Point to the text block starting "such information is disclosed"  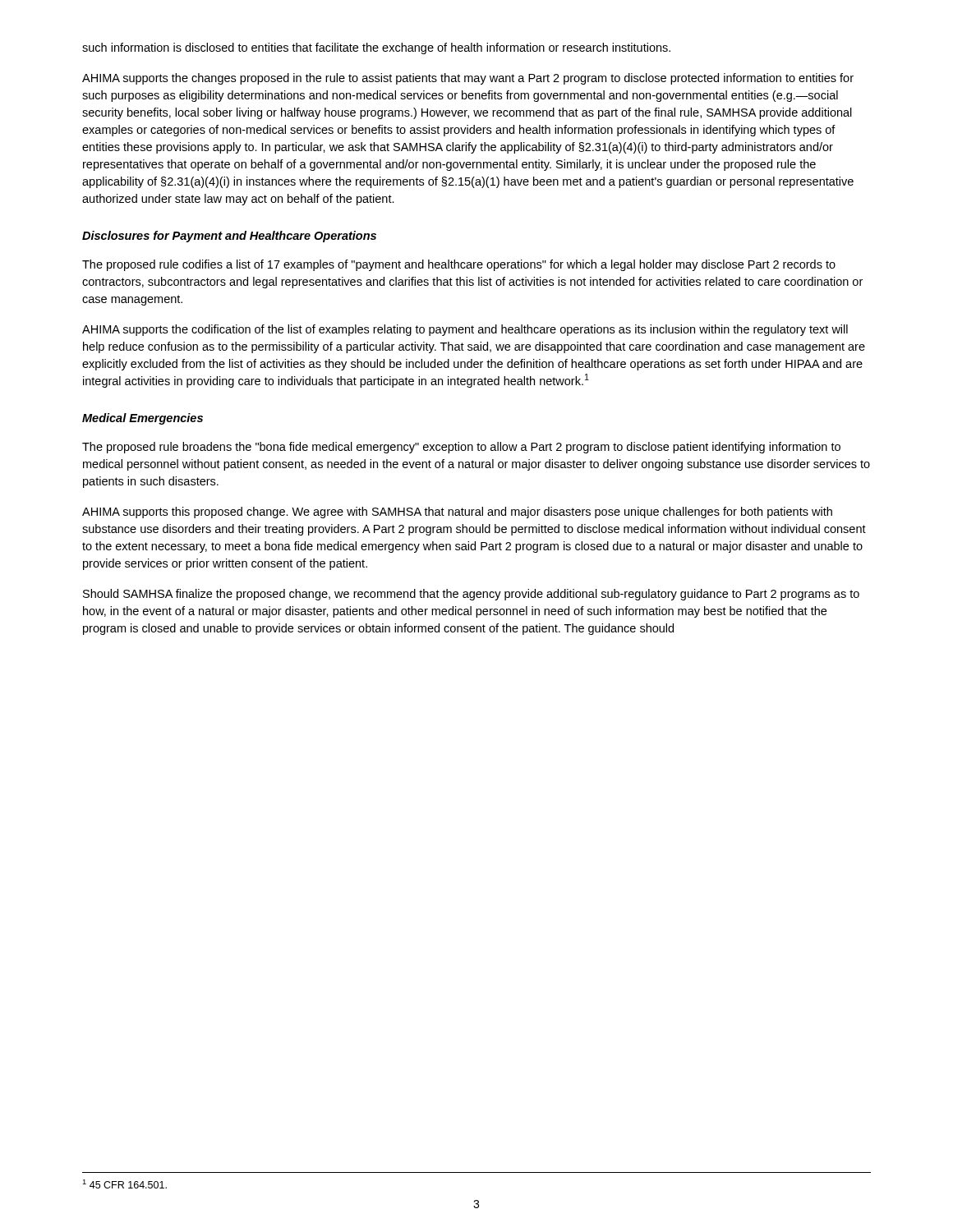click(x=377, y=48)
